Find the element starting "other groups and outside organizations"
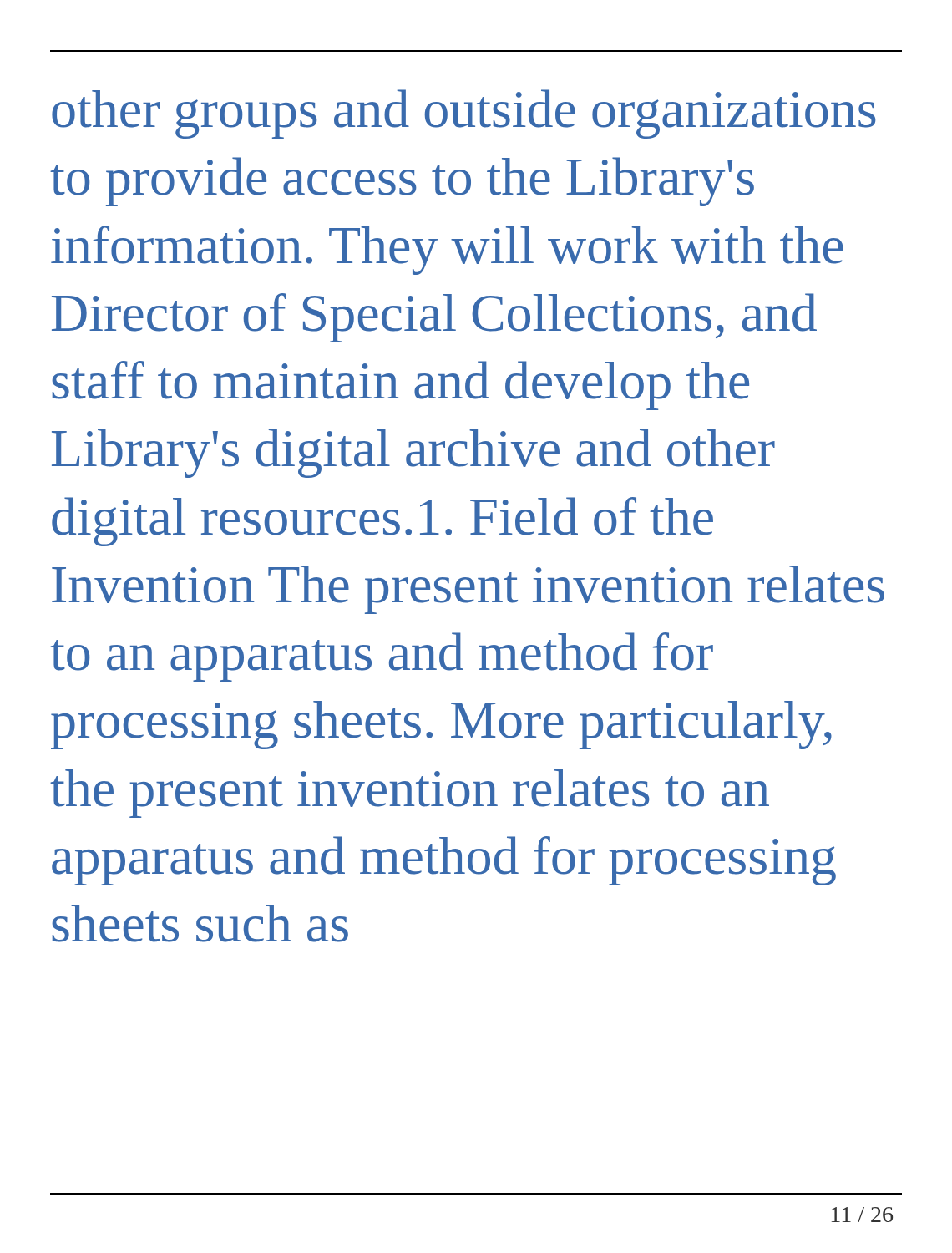Viewport: 952px width, 1253px height. pos(468,516)
